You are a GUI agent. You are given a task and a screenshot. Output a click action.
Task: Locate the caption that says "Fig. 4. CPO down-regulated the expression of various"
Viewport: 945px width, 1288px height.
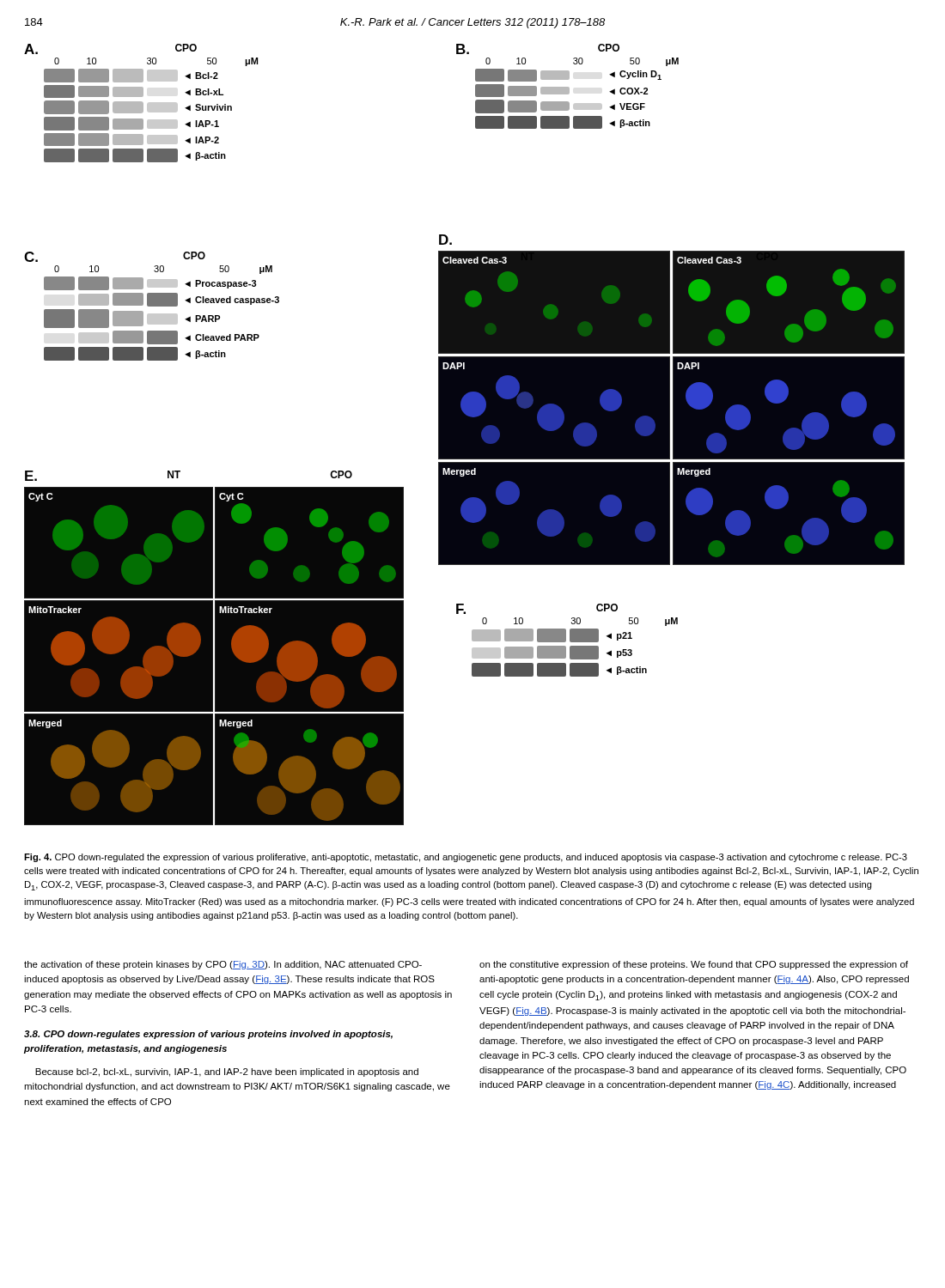(472, 886)
